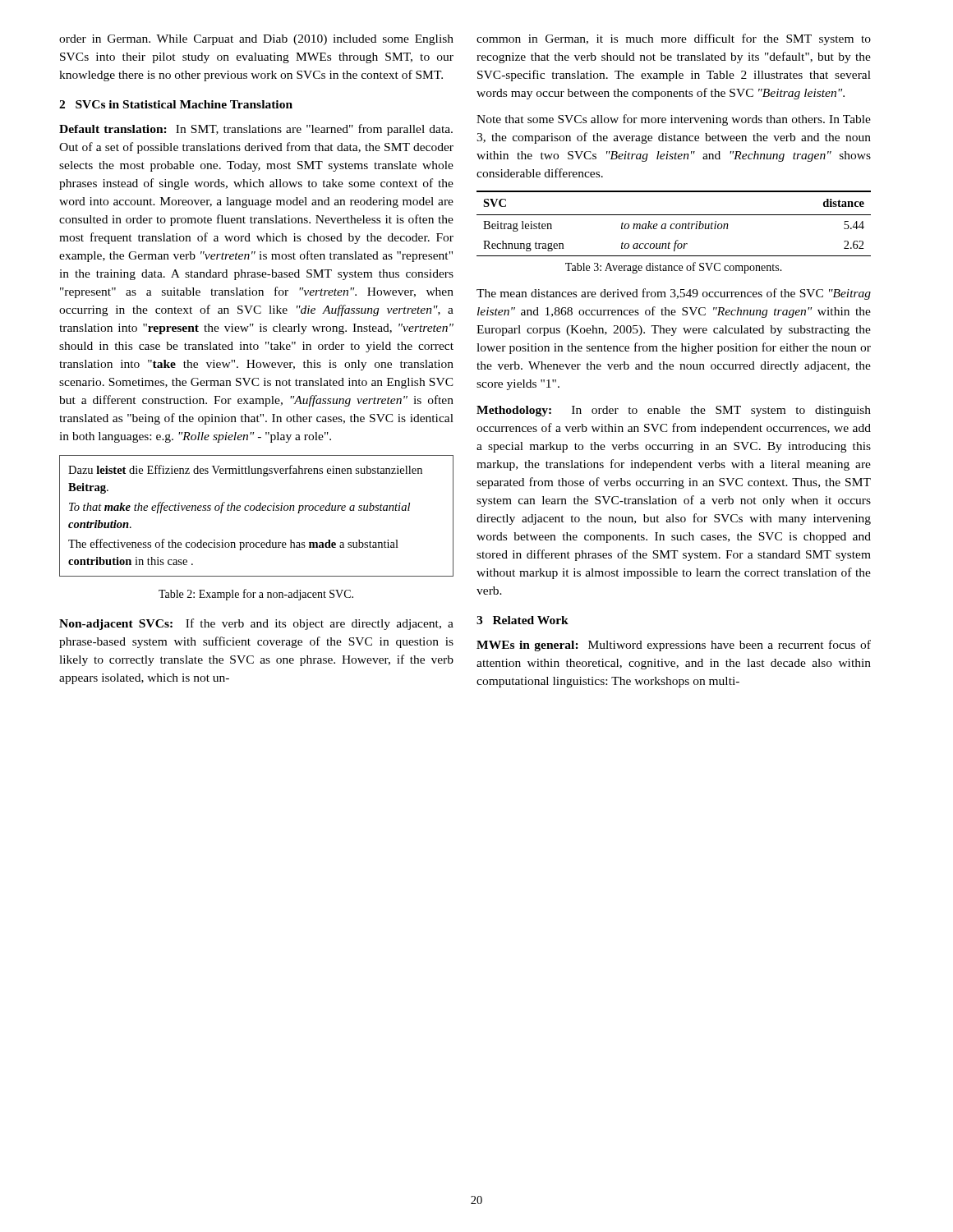Select the element starting "Default translation: In SMT, translations are "learned" from"
The width and height of the screenshot is (953, 1232).
[x=256, y=282]
